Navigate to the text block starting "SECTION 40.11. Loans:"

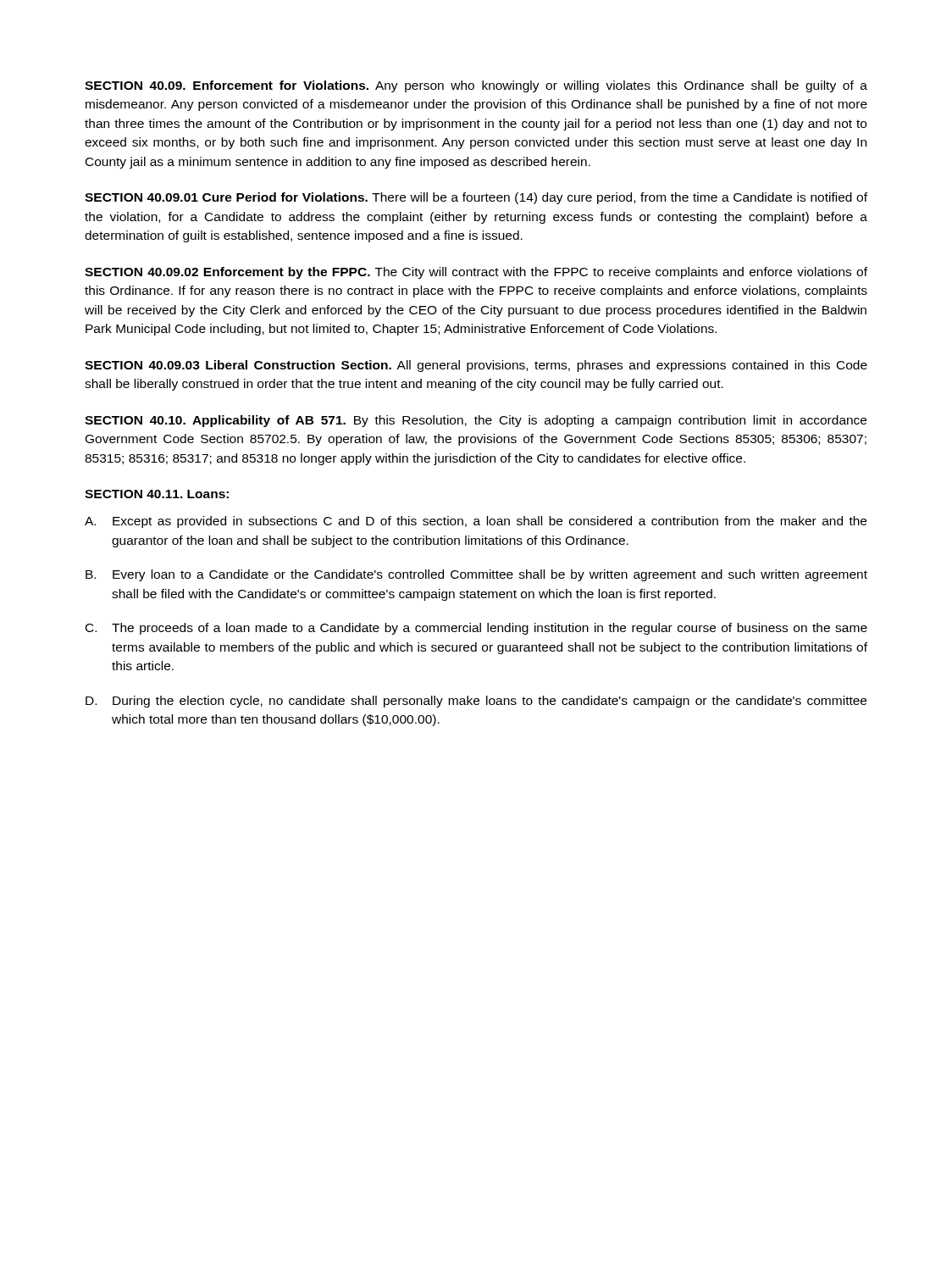157,494
